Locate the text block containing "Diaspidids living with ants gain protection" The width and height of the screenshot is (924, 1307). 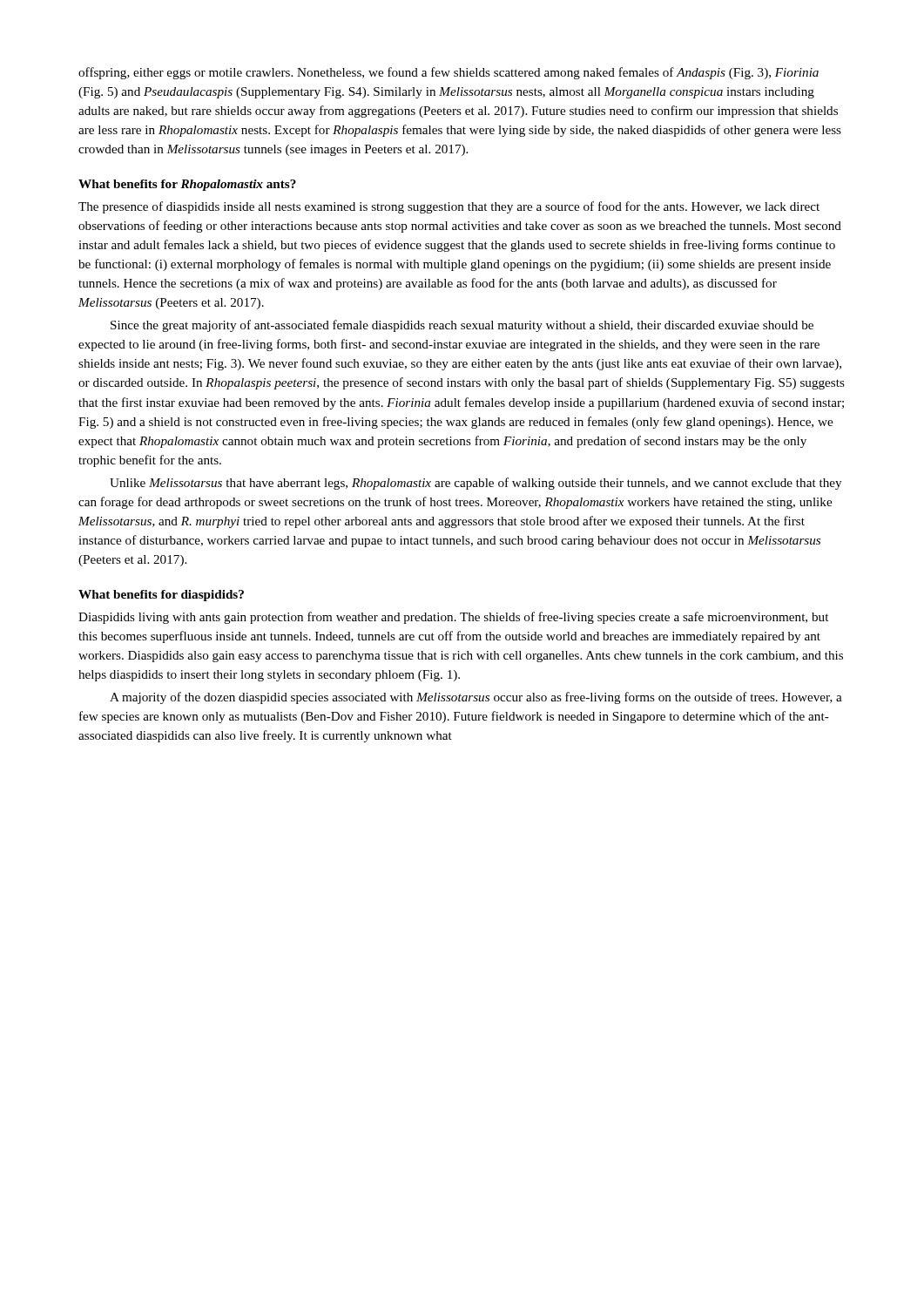462,646
